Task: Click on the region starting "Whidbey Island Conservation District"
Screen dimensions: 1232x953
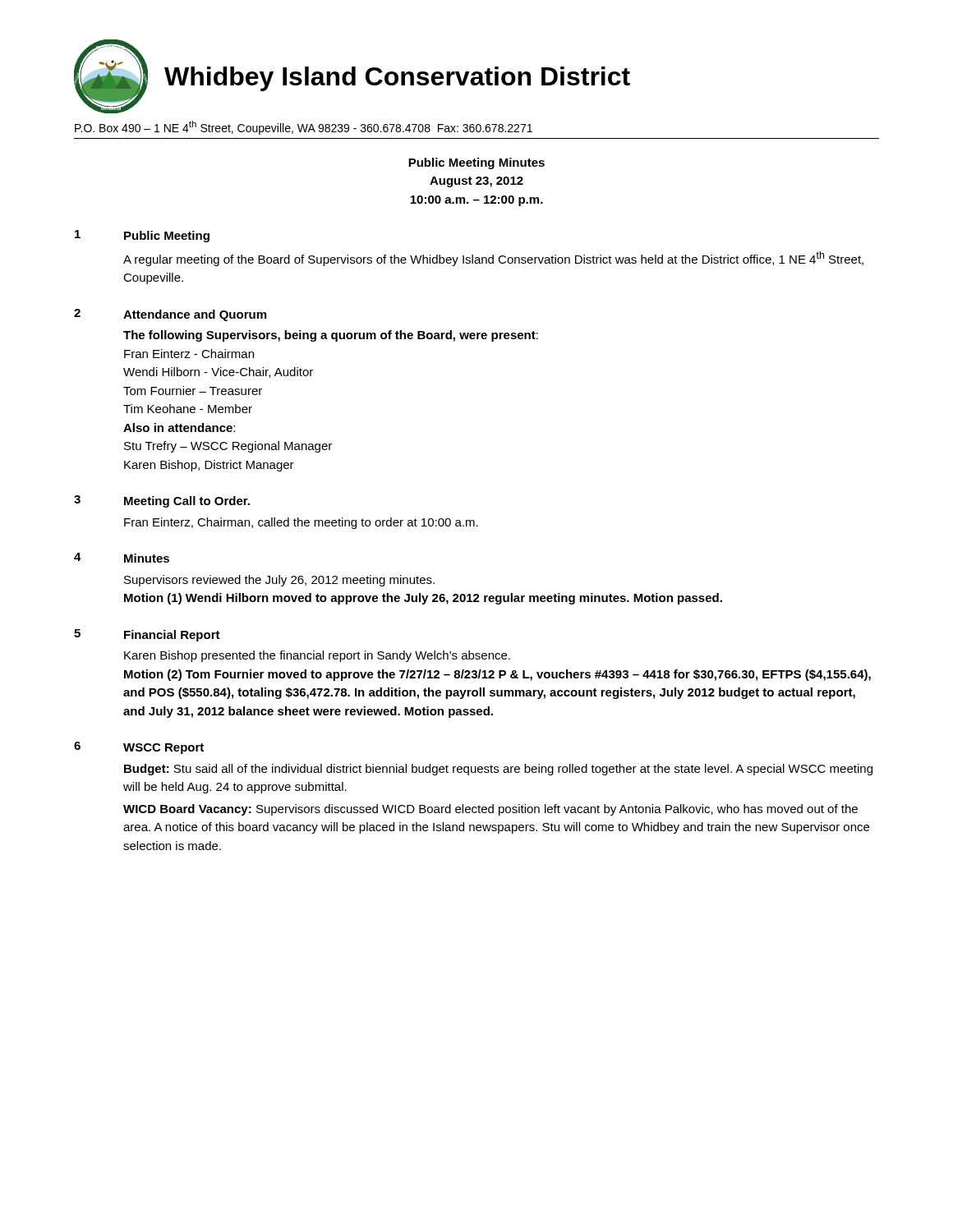Action: pyautogui.click(x=397, y=76)
